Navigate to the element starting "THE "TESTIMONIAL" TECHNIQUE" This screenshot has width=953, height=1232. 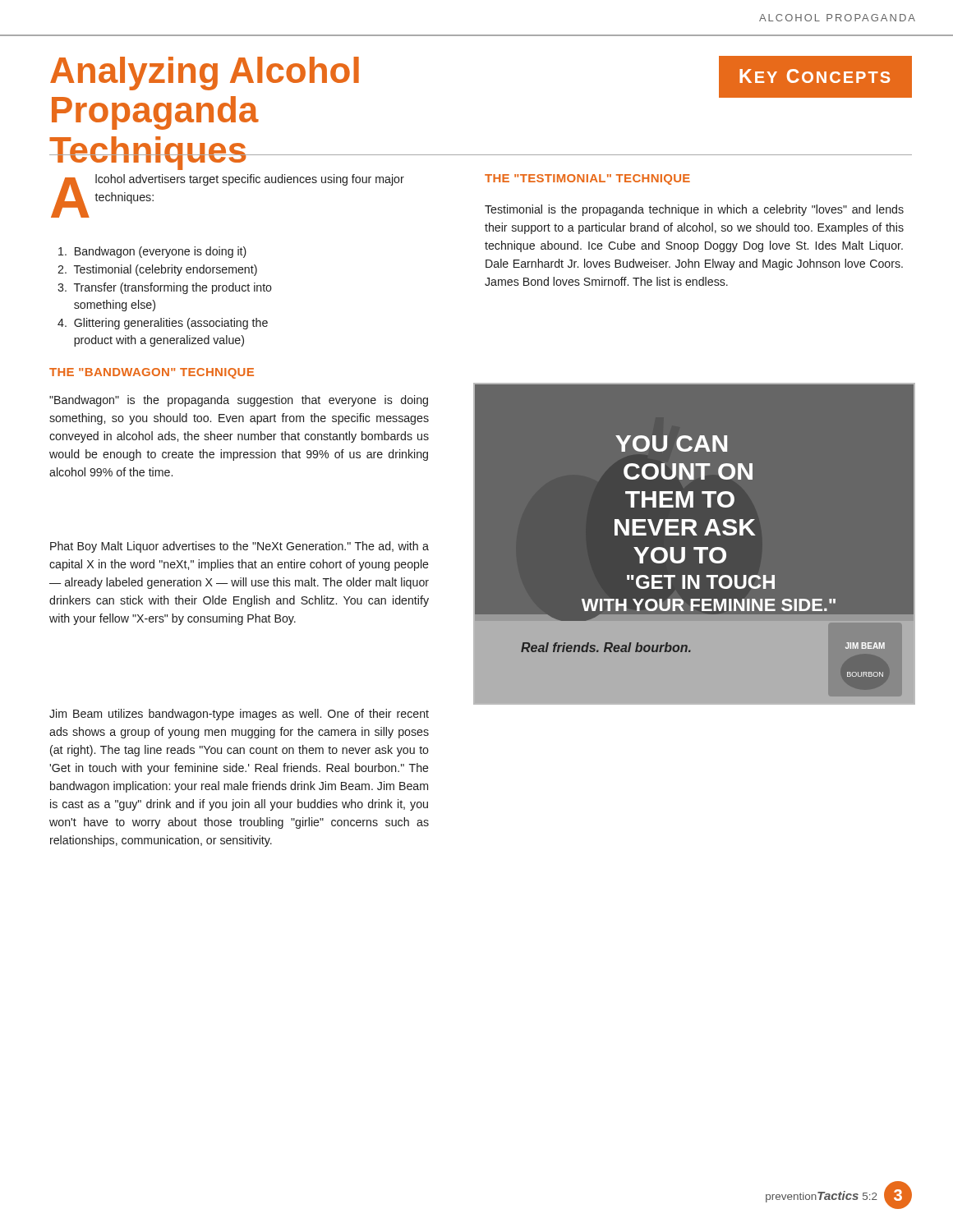point(588,178)
